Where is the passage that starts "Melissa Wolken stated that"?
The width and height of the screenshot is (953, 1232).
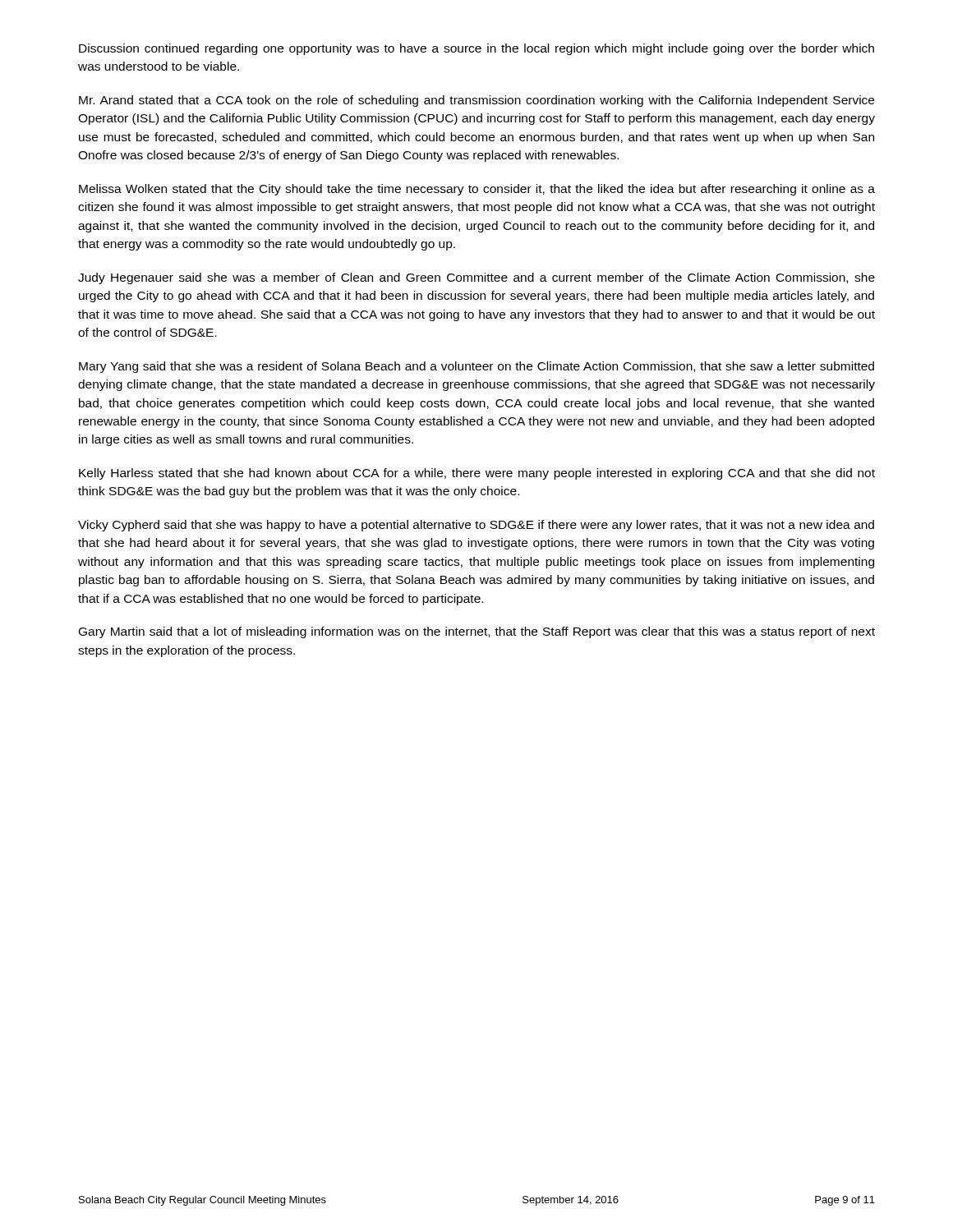(476, 216)
